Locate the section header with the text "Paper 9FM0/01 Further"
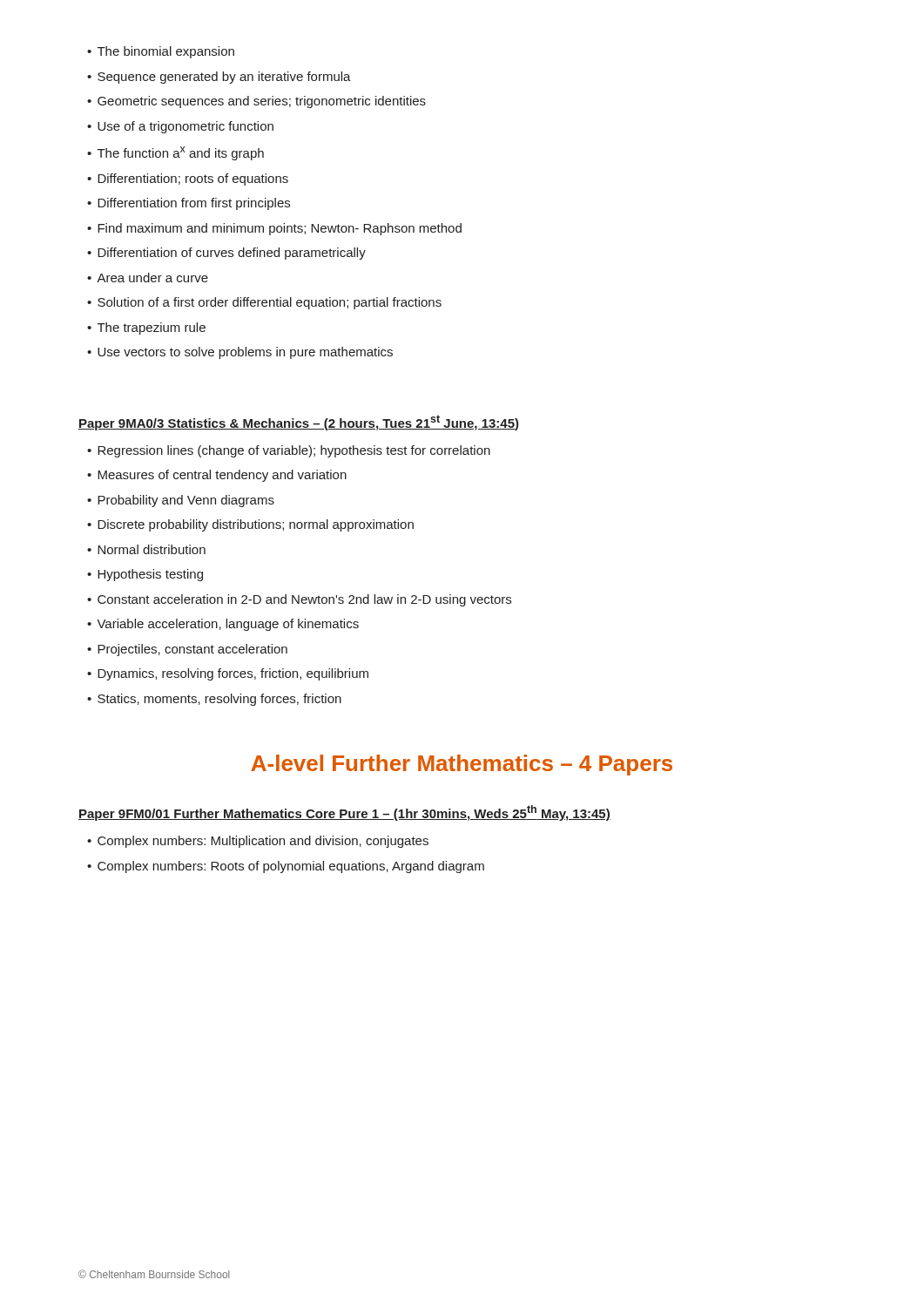The image size is (924, 1307). [x=344, y=812]
